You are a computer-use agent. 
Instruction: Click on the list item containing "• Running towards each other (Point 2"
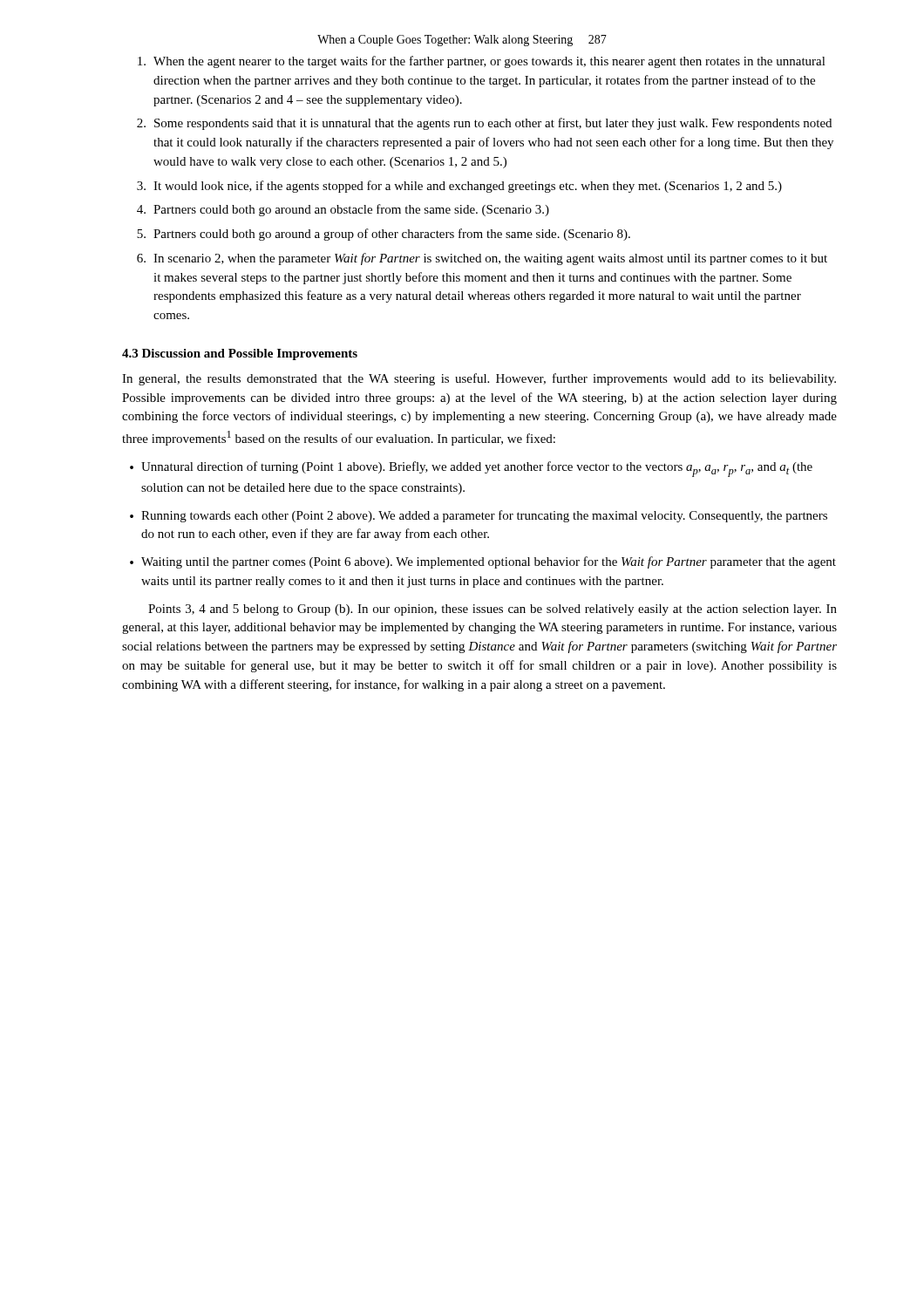coord(479,525)
